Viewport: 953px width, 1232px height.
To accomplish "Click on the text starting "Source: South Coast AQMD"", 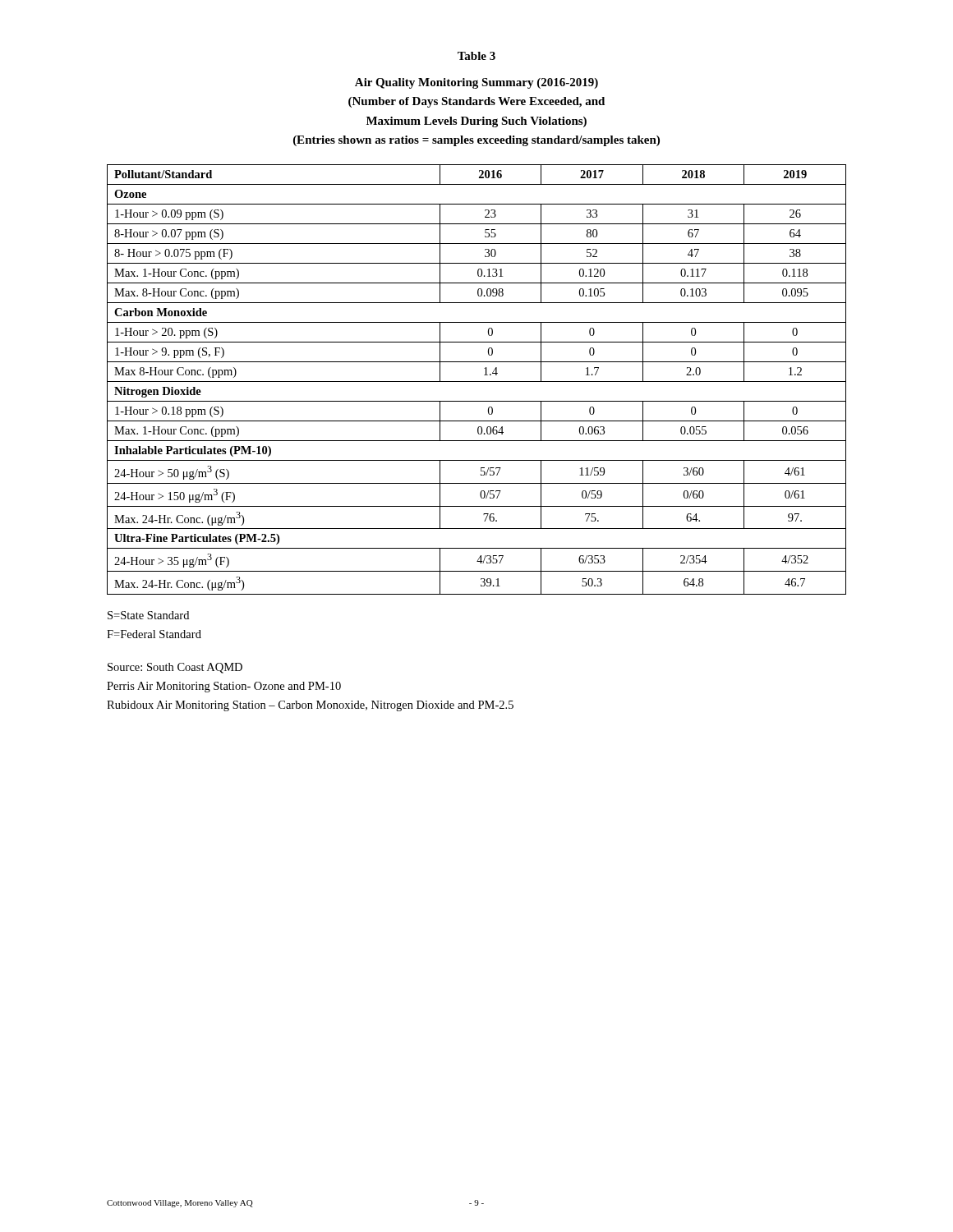I will (310, 686).
